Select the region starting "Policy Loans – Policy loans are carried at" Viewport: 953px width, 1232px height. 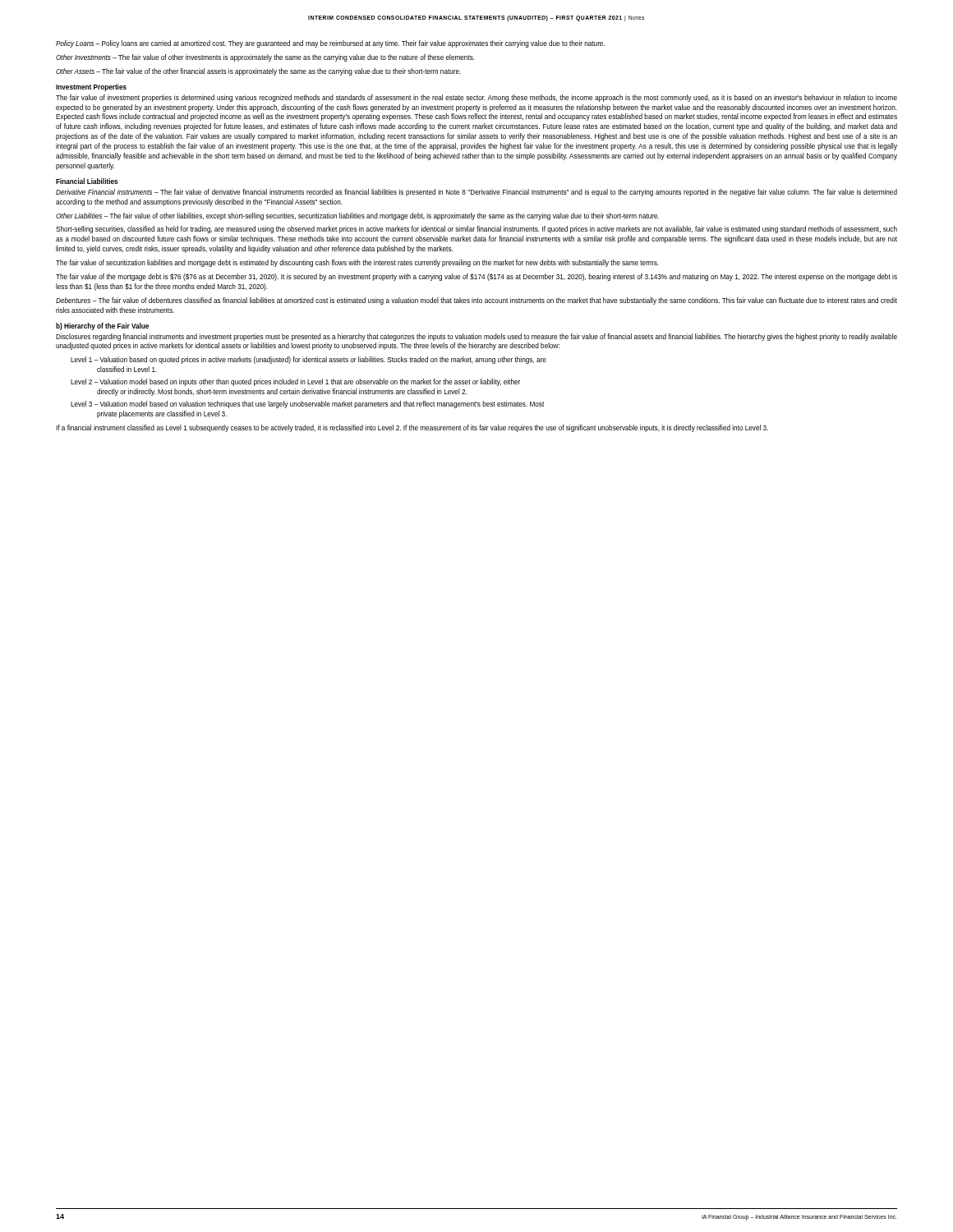point(331,44)
